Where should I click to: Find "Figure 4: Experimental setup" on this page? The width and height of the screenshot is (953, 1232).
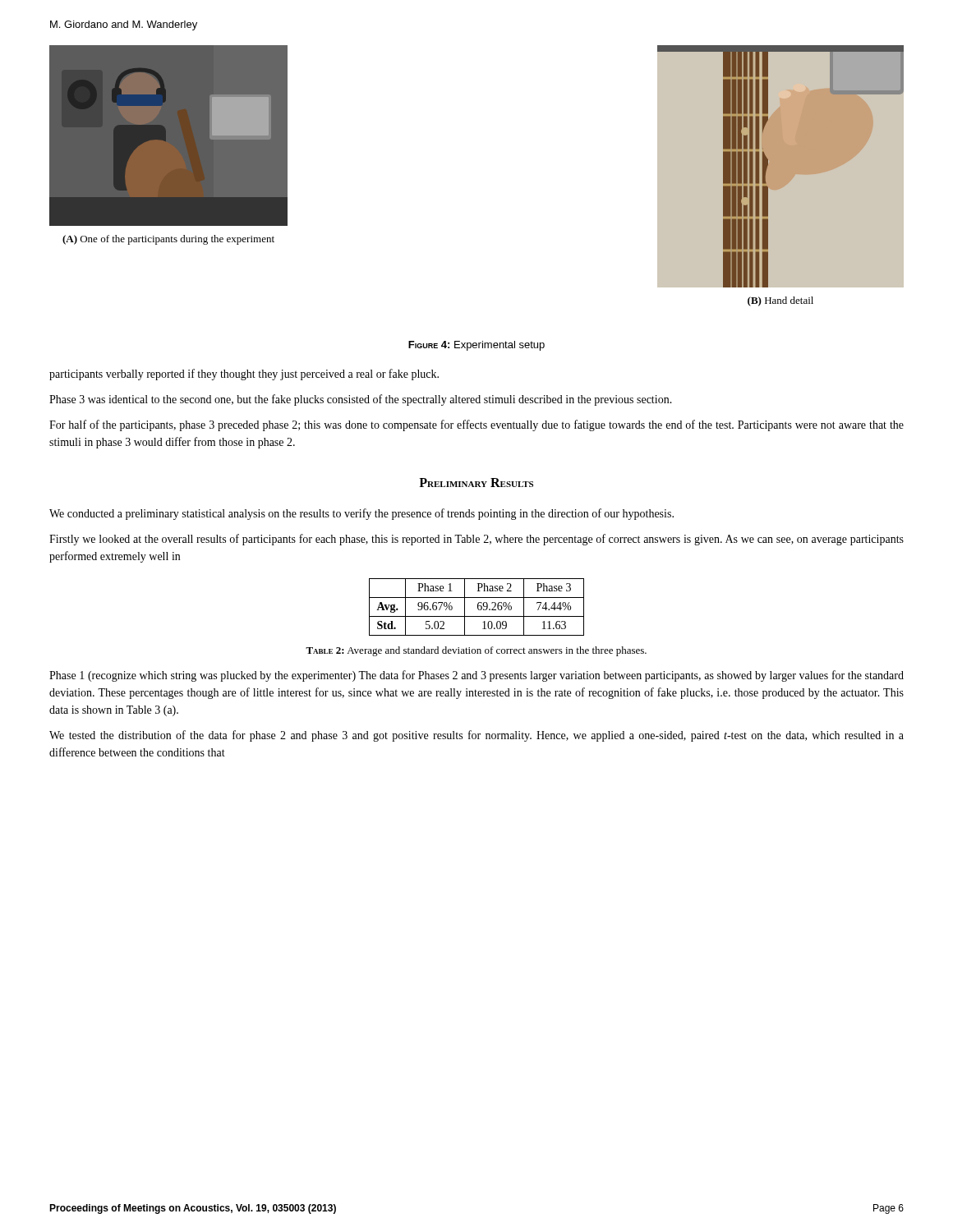tap(476, 345)
